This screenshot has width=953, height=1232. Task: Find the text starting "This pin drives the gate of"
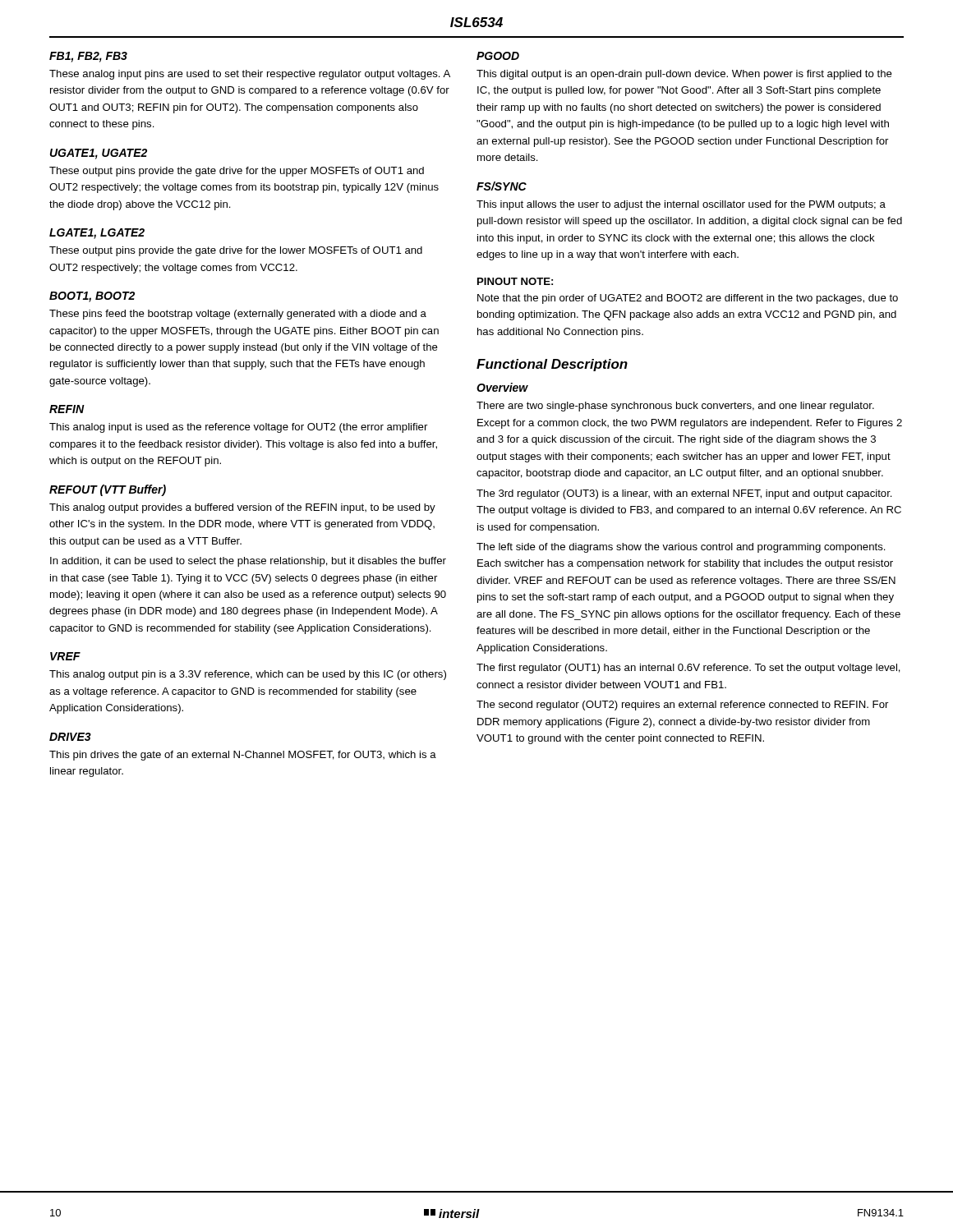(243, 763)
